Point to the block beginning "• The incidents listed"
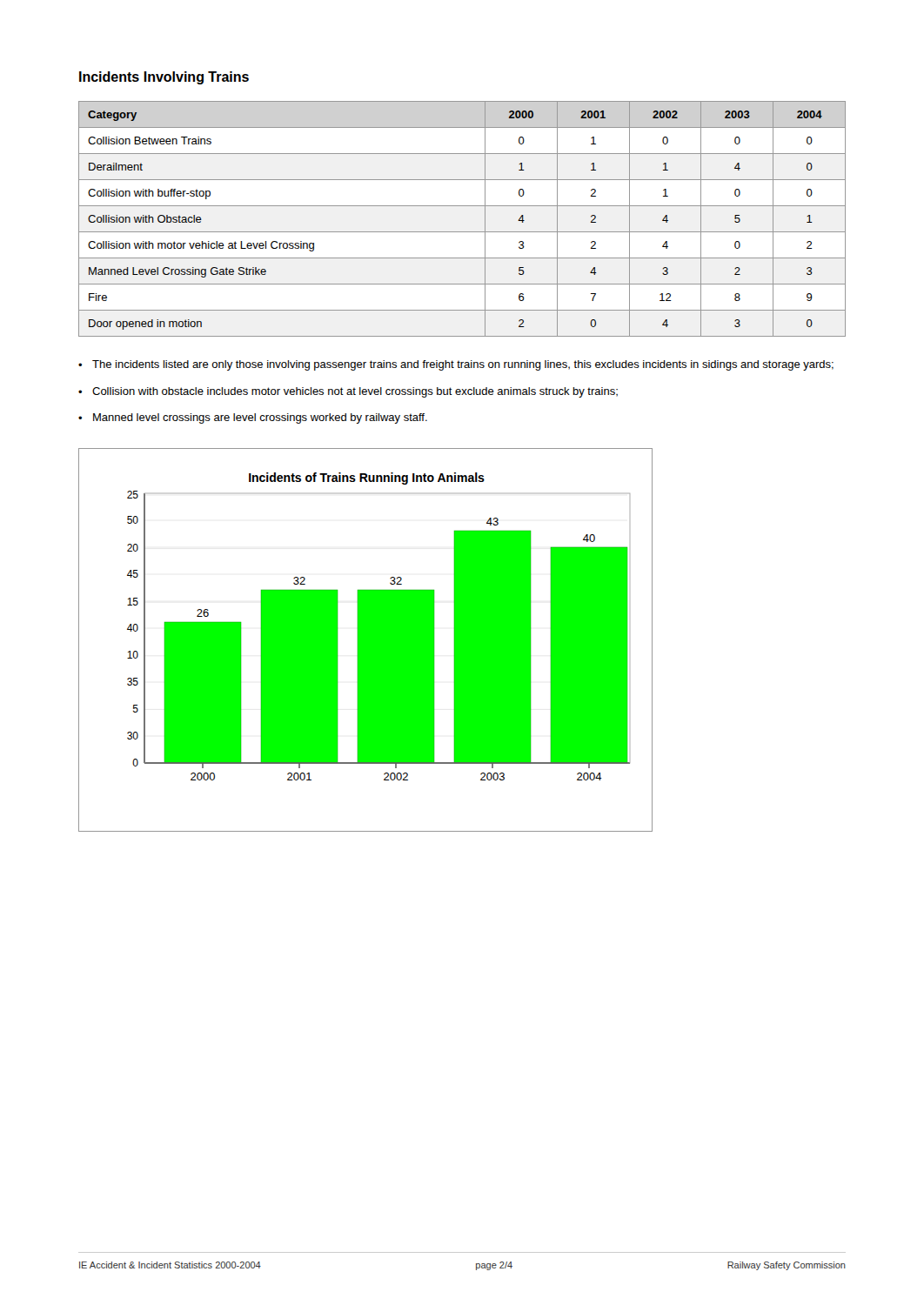The image size is (924, 1305). 456,365
